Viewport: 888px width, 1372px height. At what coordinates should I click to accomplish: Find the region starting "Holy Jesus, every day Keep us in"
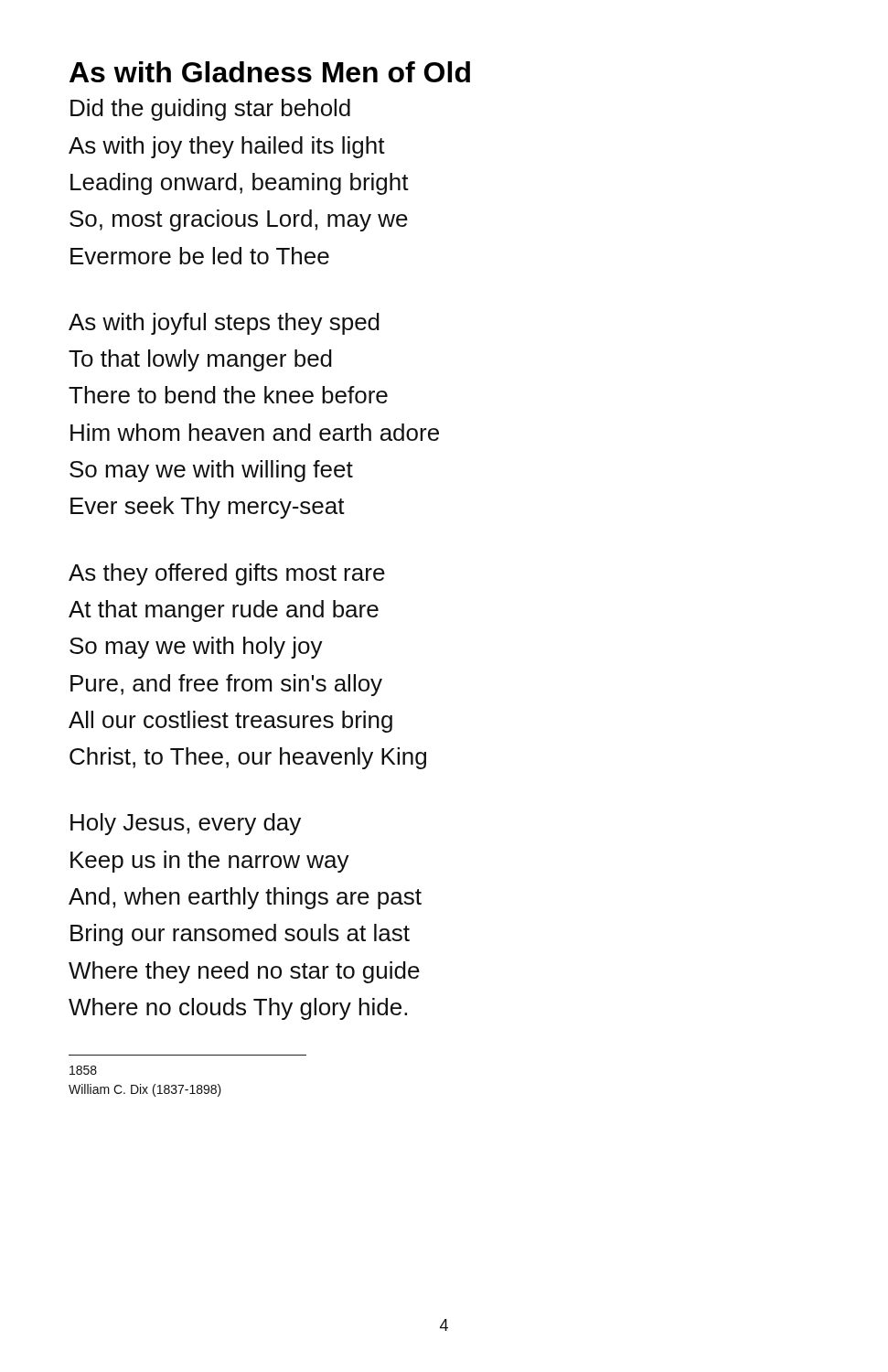point(245,915)
